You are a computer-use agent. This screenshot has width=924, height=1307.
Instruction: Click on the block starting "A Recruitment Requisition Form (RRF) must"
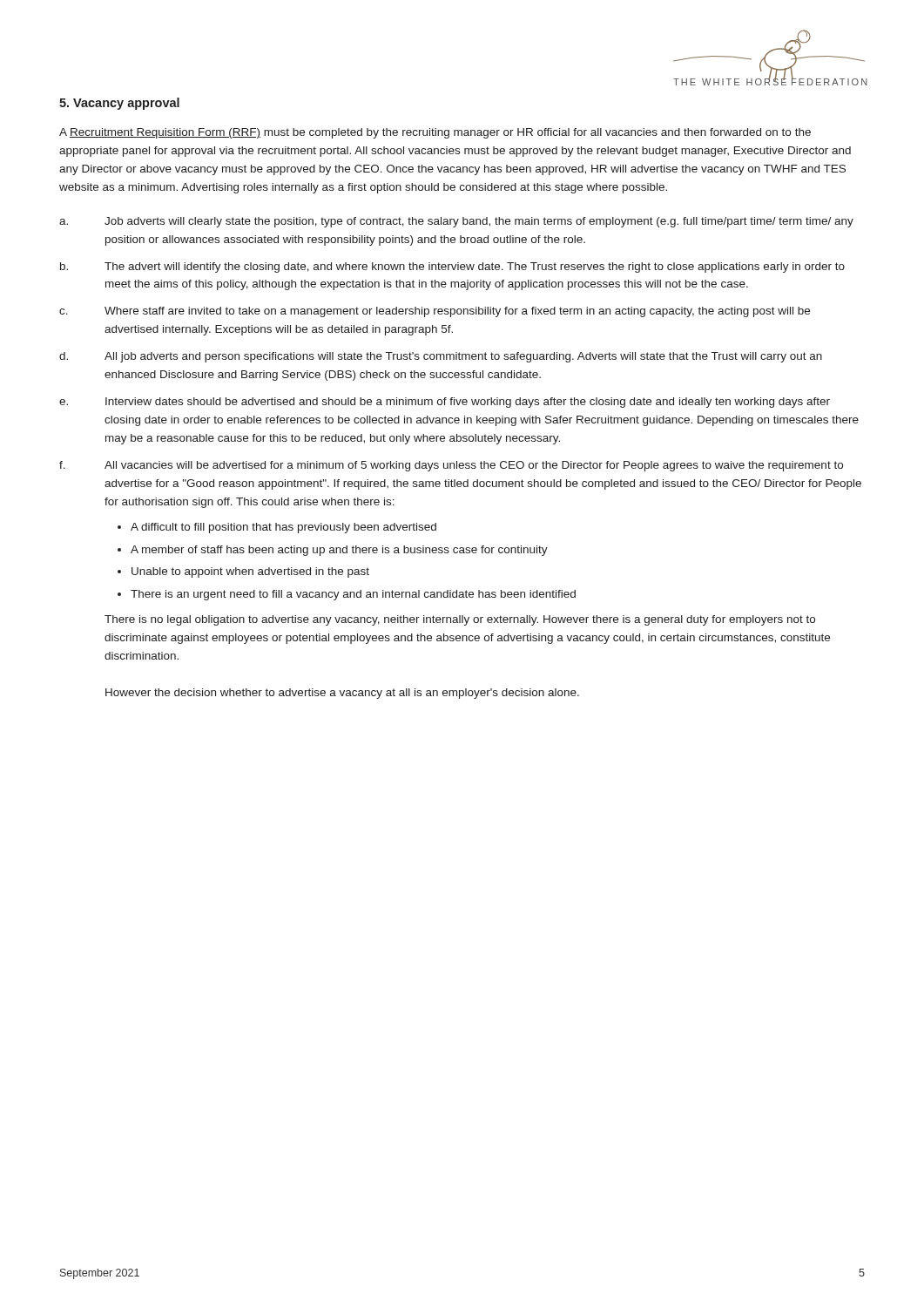pyautogui.click(x=455, y=159)
